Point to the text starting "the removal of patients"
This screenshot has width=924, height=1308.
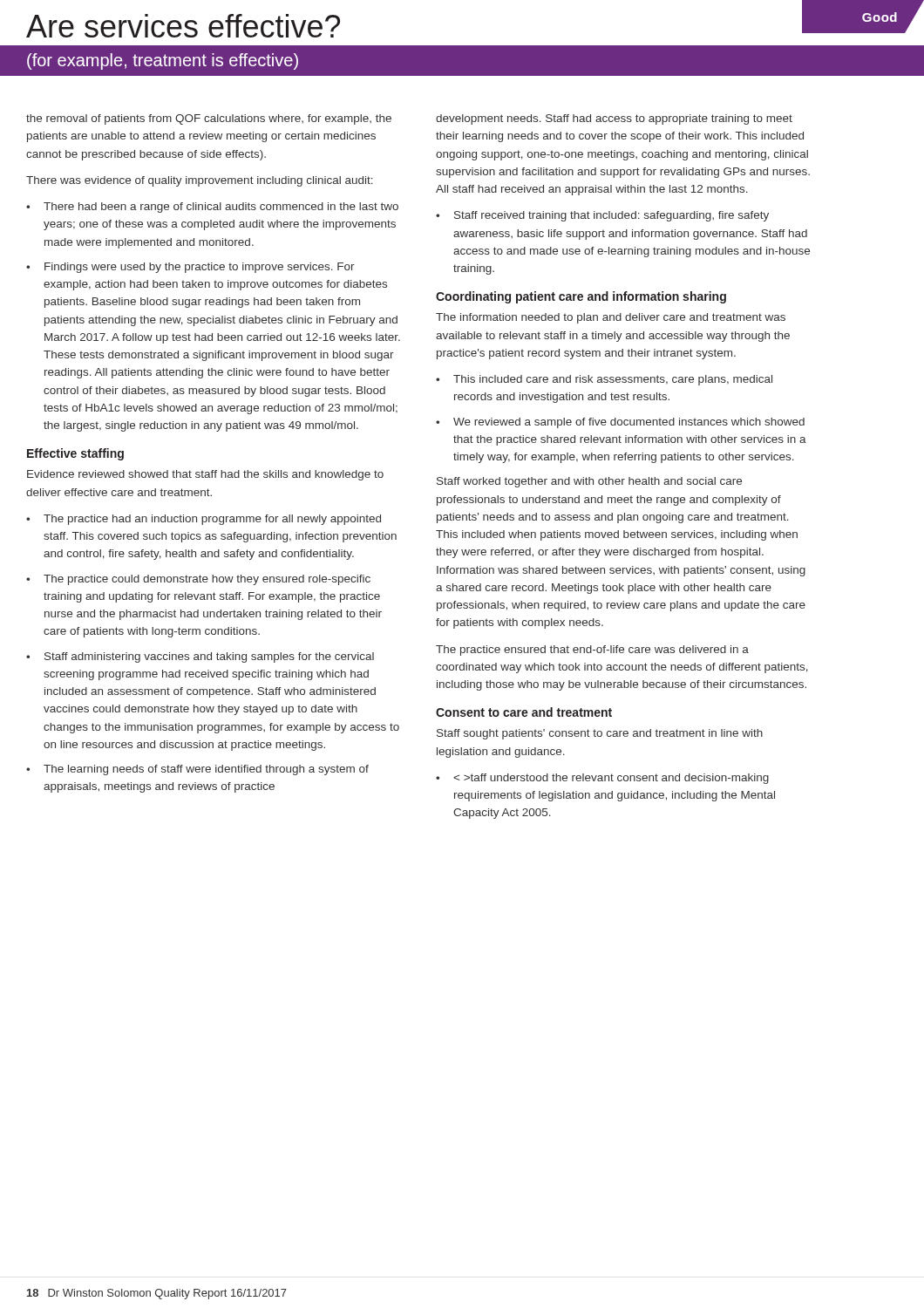[209, 136]
